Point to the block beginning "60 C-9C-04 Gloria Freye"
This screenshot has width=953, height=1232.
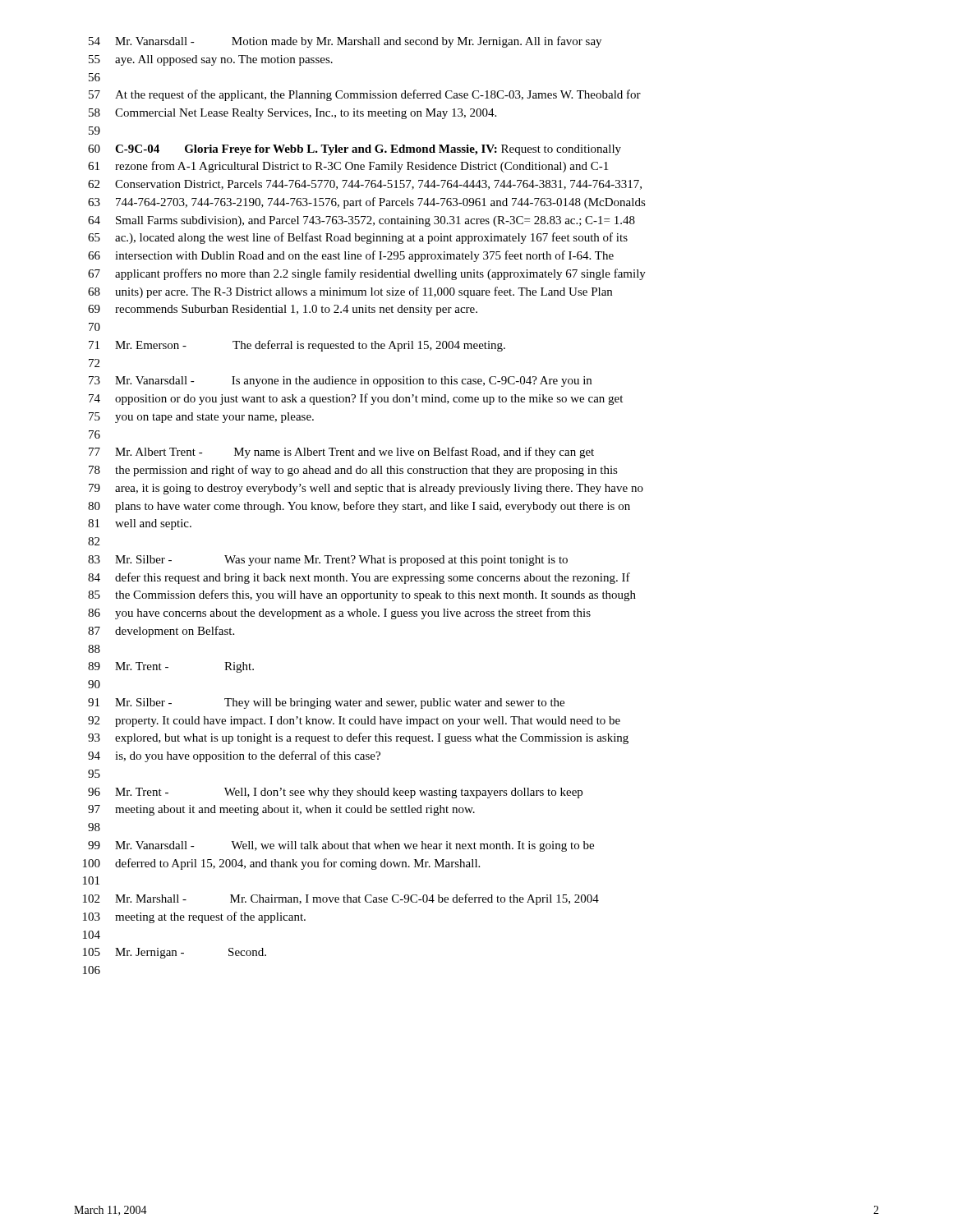476,238
